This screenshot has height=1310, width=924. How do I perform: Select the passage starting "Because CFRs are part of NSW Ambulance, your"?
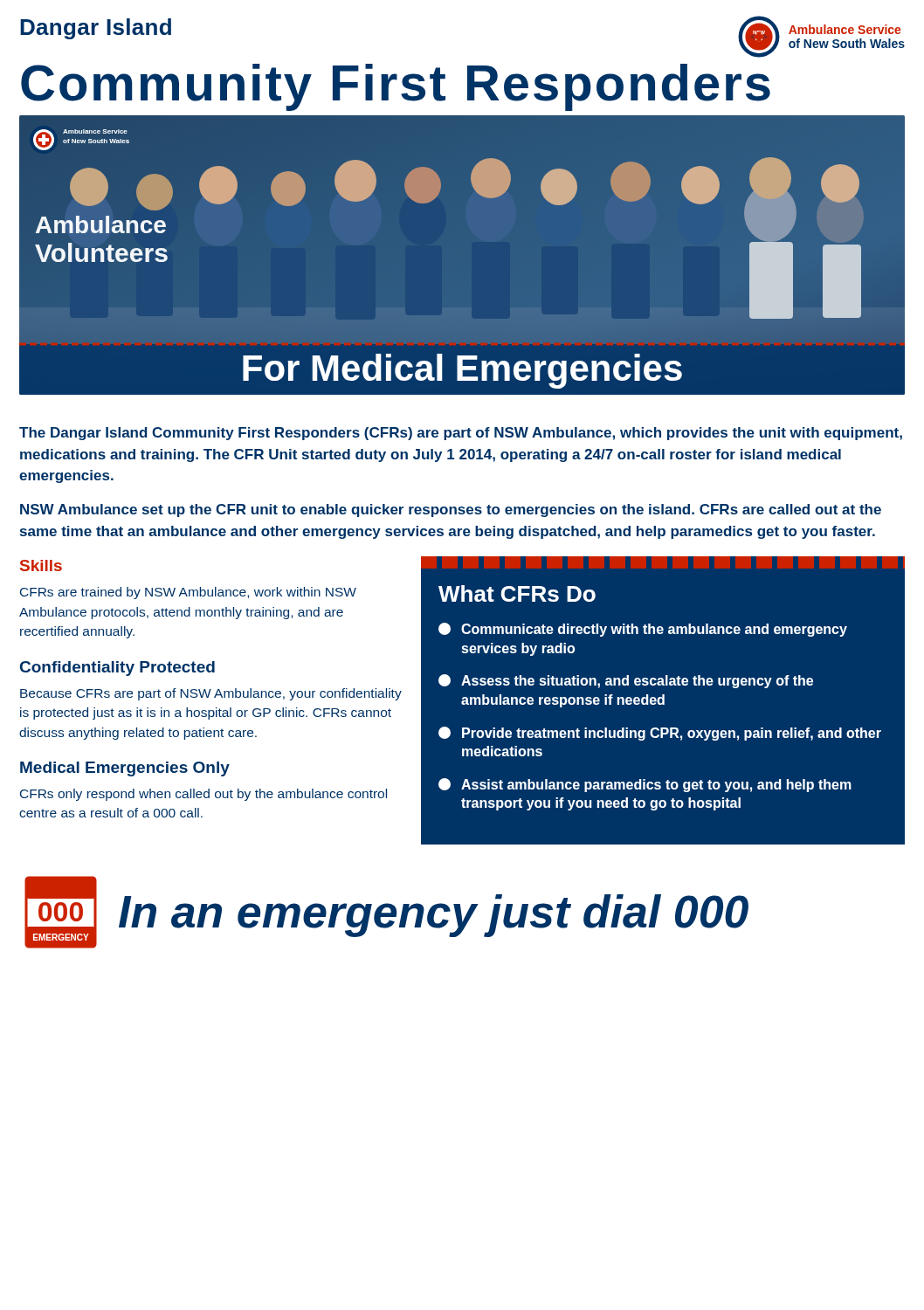[210, 712]
